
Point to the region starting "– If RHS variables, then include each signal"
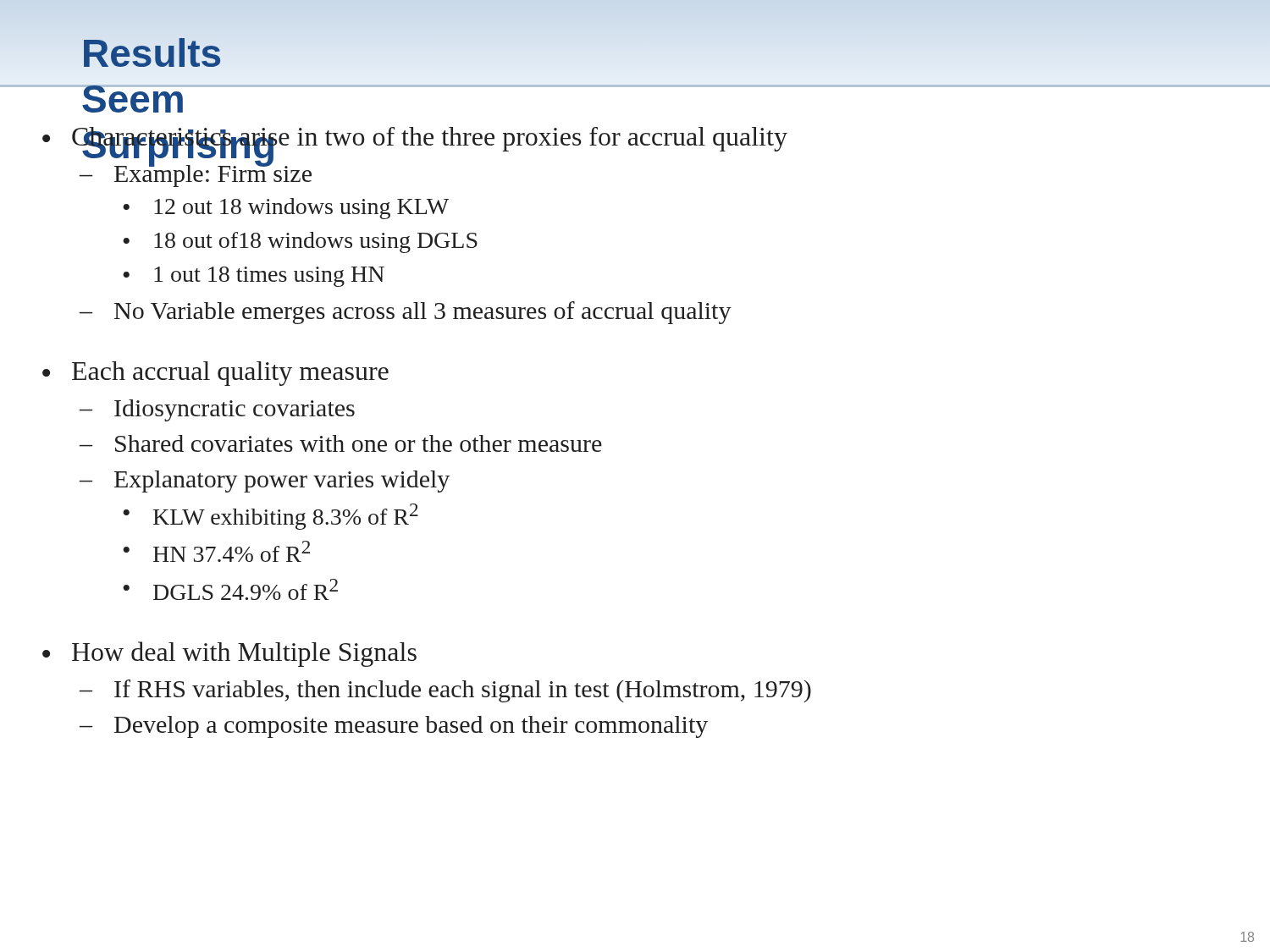click(x=654, y=689)
